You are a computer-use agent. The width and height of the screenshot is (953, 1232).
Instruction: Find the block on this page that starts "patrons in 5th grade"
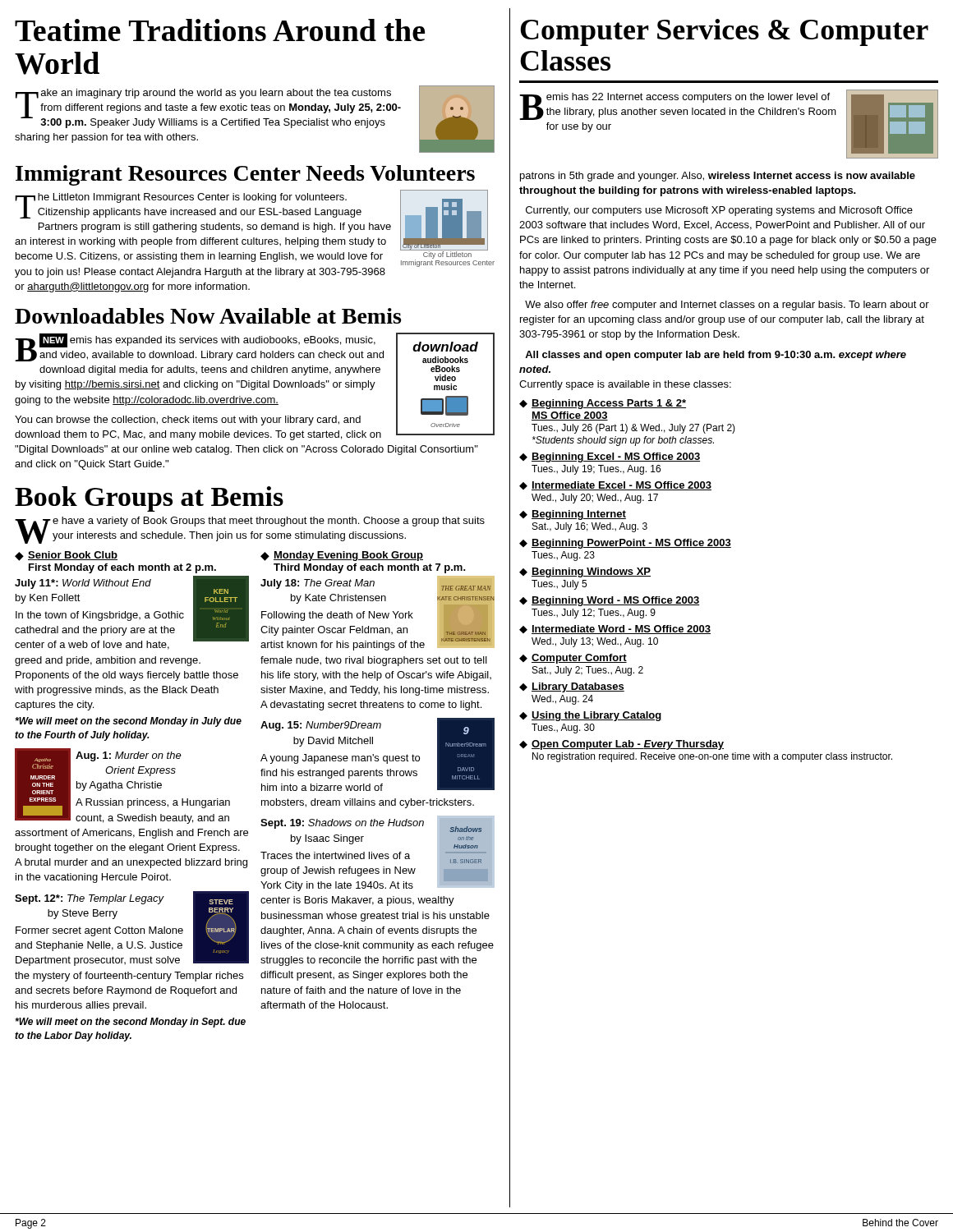coord(729,280)
